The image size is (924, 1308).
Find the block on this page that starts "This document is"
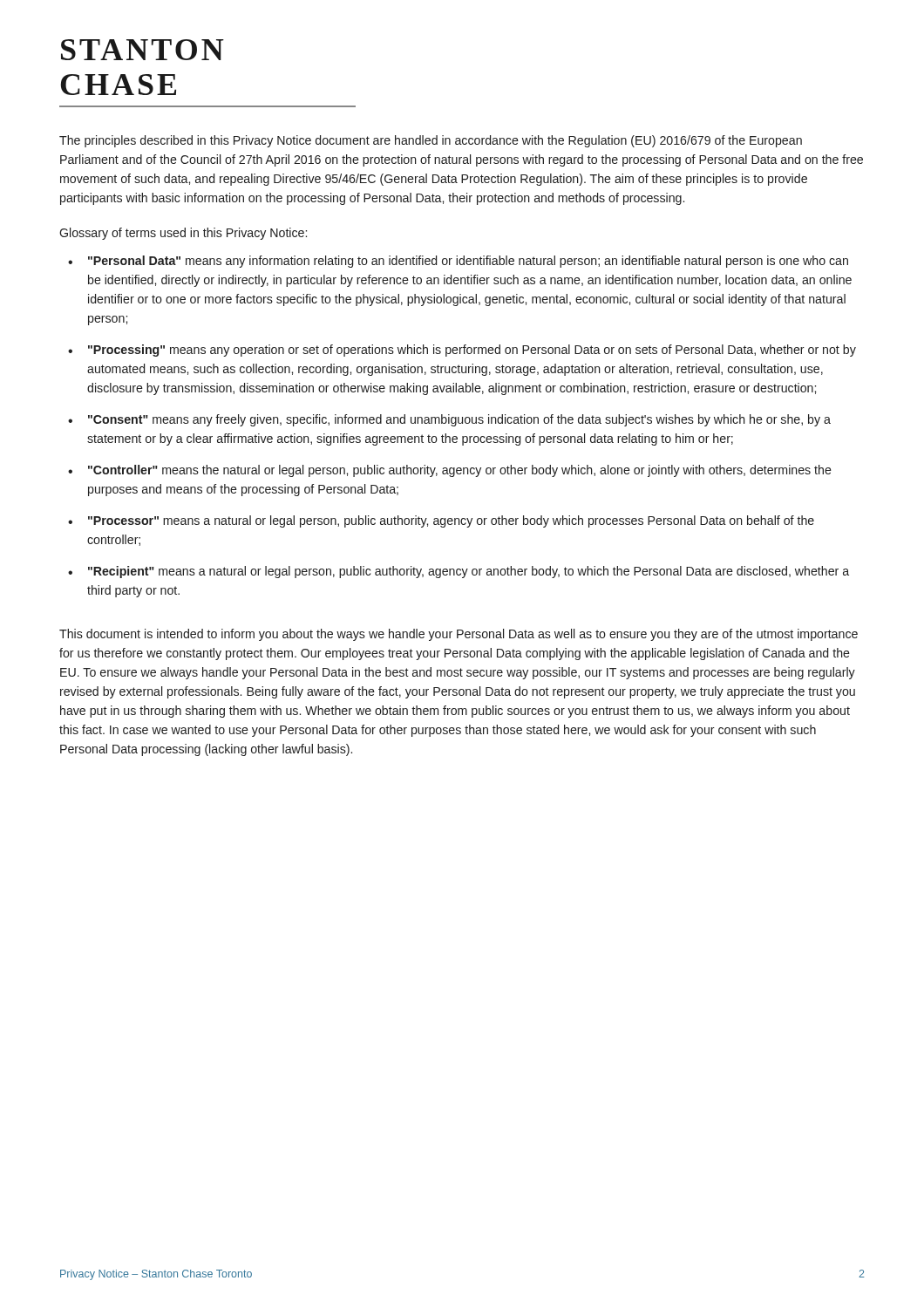(459, 691)
